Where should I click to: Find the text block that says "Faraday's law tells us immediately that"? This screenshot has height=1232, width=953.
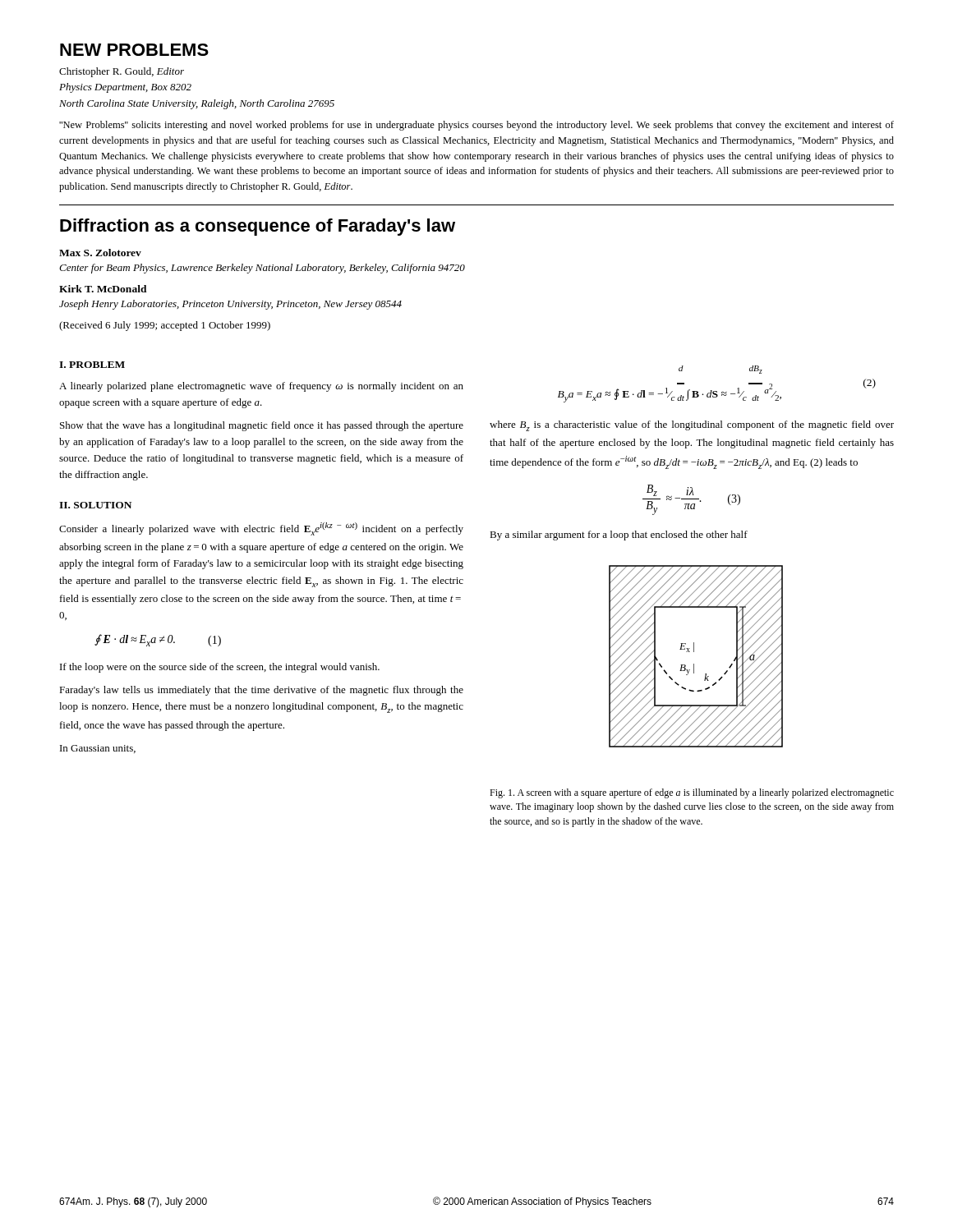(x=261, y=707)
